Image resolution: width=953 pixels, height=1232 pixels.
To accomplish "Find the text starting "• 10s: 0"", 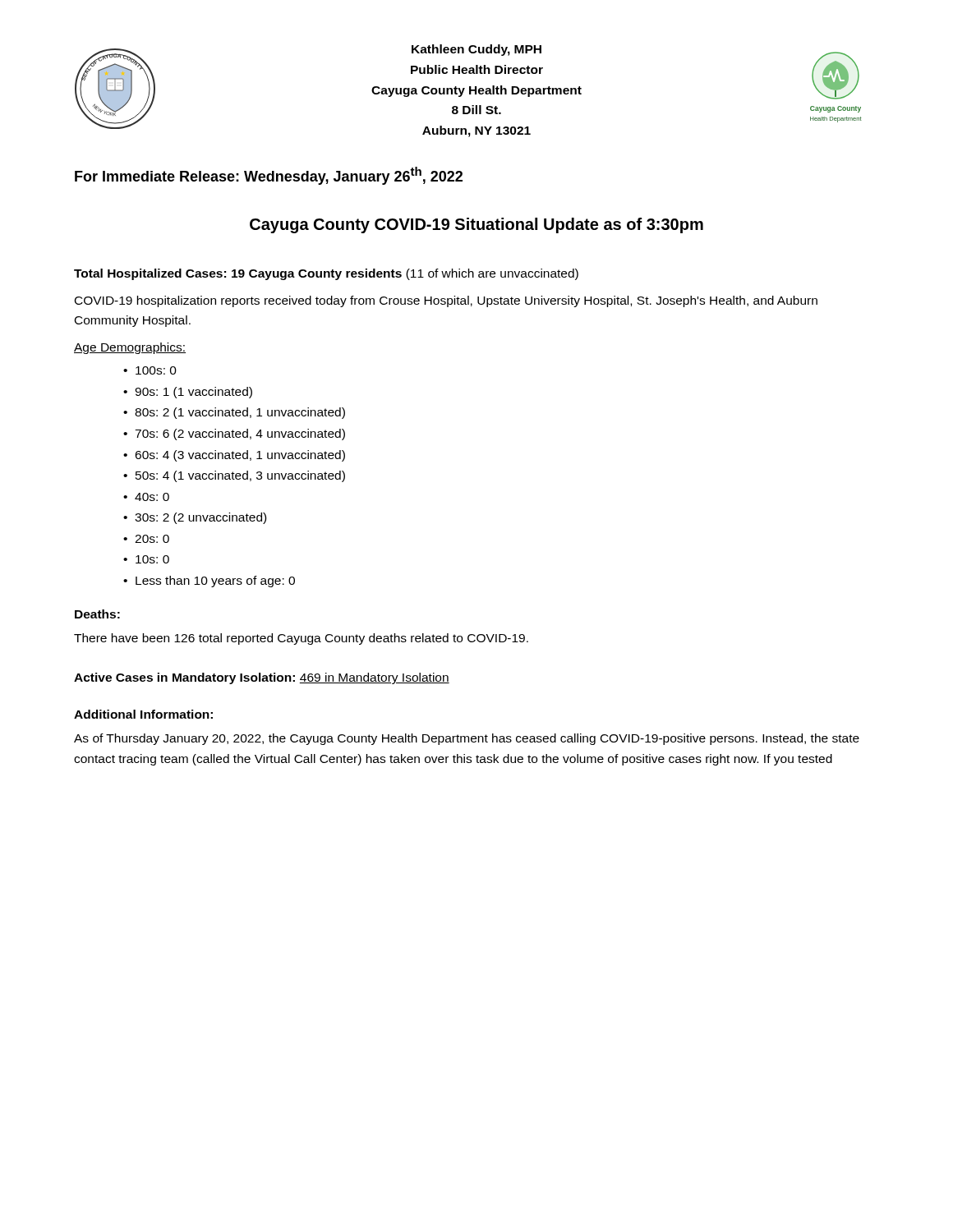I will tap(146, 559).
